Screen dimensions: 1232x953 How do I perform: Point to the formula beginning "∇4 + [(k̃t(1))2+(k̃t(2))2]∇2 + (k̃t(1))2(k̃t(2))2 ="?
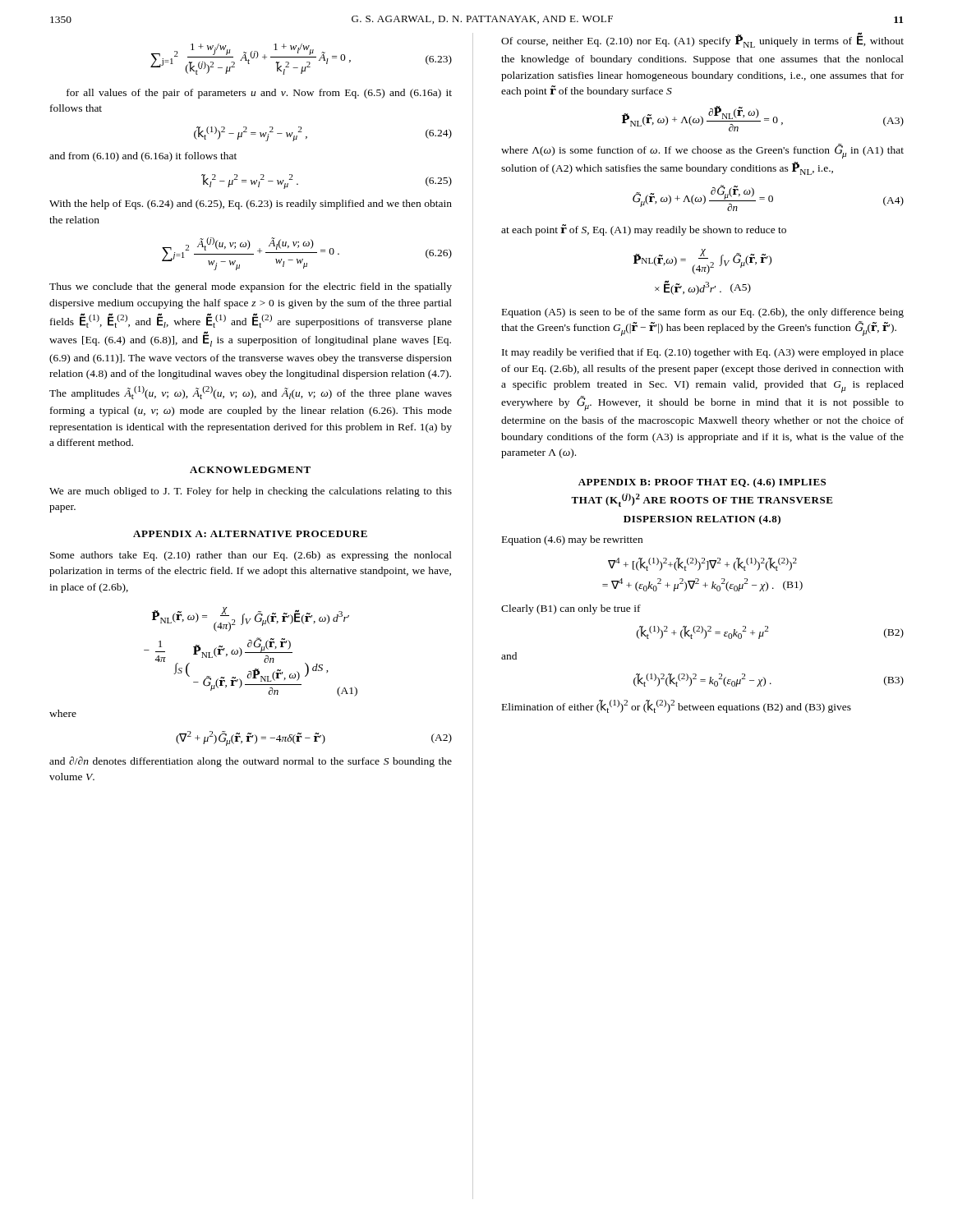click(702, 574)
